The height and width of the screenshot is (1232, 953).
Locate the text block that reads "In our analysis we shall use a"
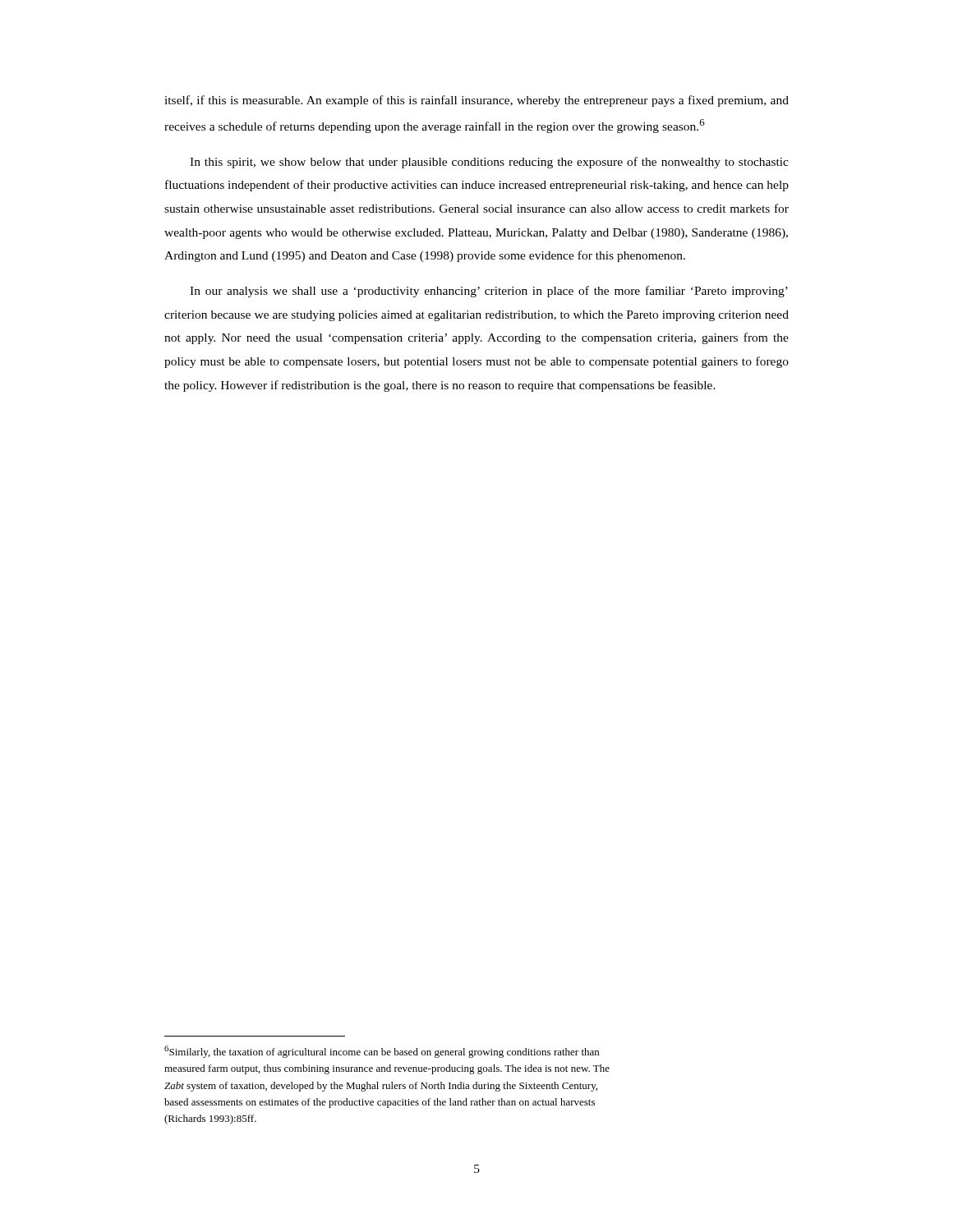476,338
